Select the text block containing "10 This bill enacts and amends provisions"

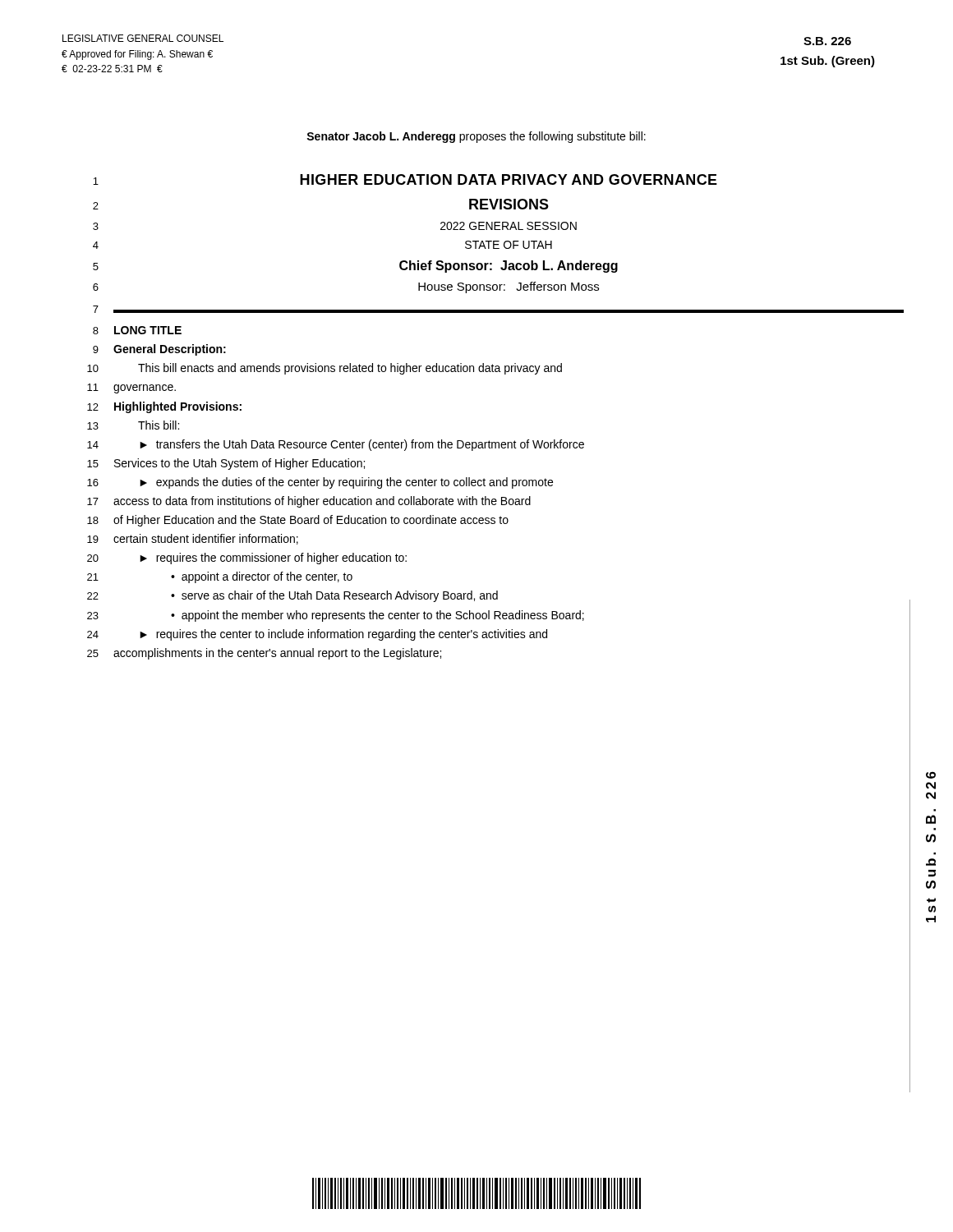point(483,369)
